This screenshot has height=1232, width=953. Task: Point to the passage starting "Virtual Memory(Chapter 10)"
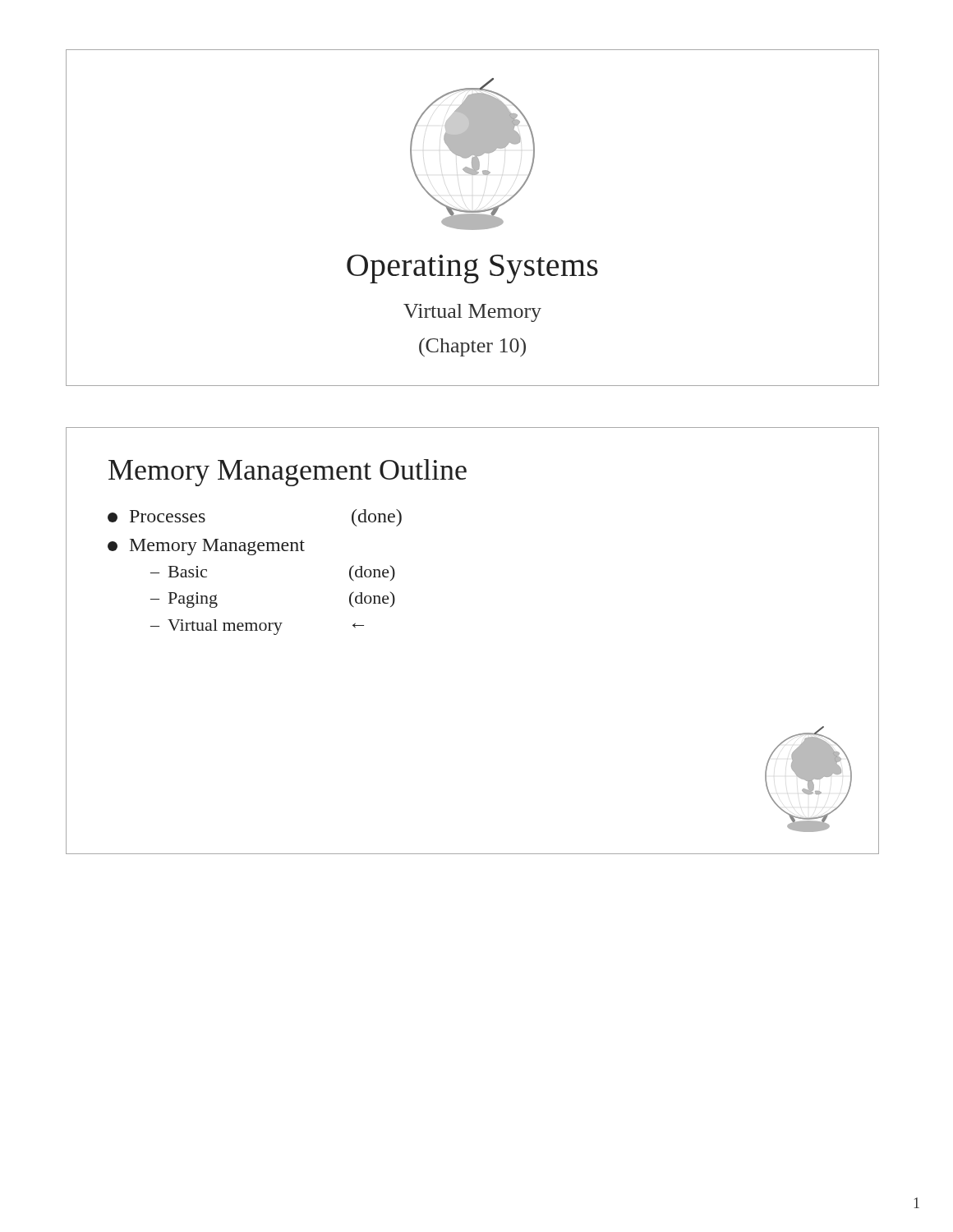click(472, 328)
